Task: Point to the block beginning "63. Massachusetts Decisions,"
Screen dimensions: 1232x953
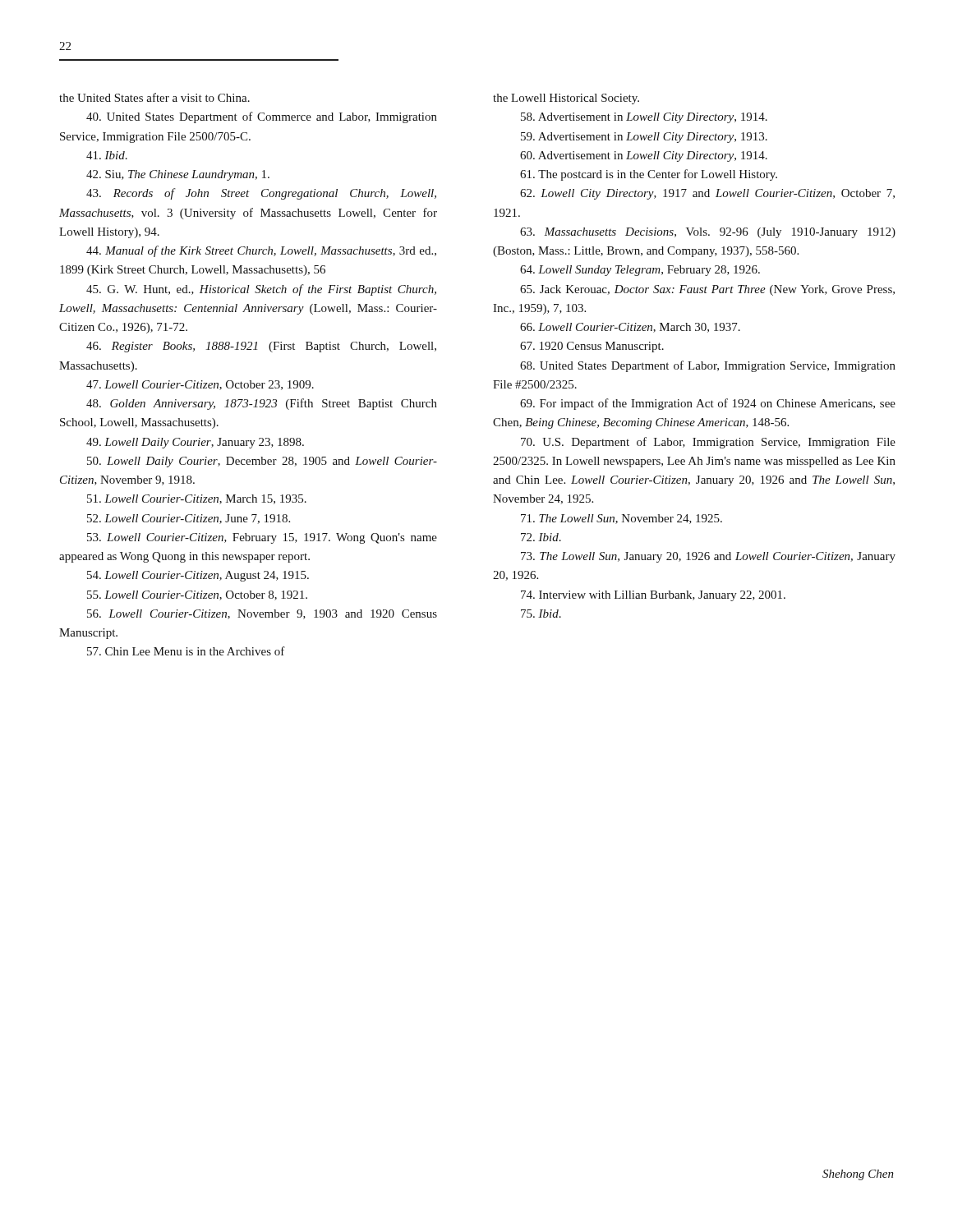Action: [694, 241]
